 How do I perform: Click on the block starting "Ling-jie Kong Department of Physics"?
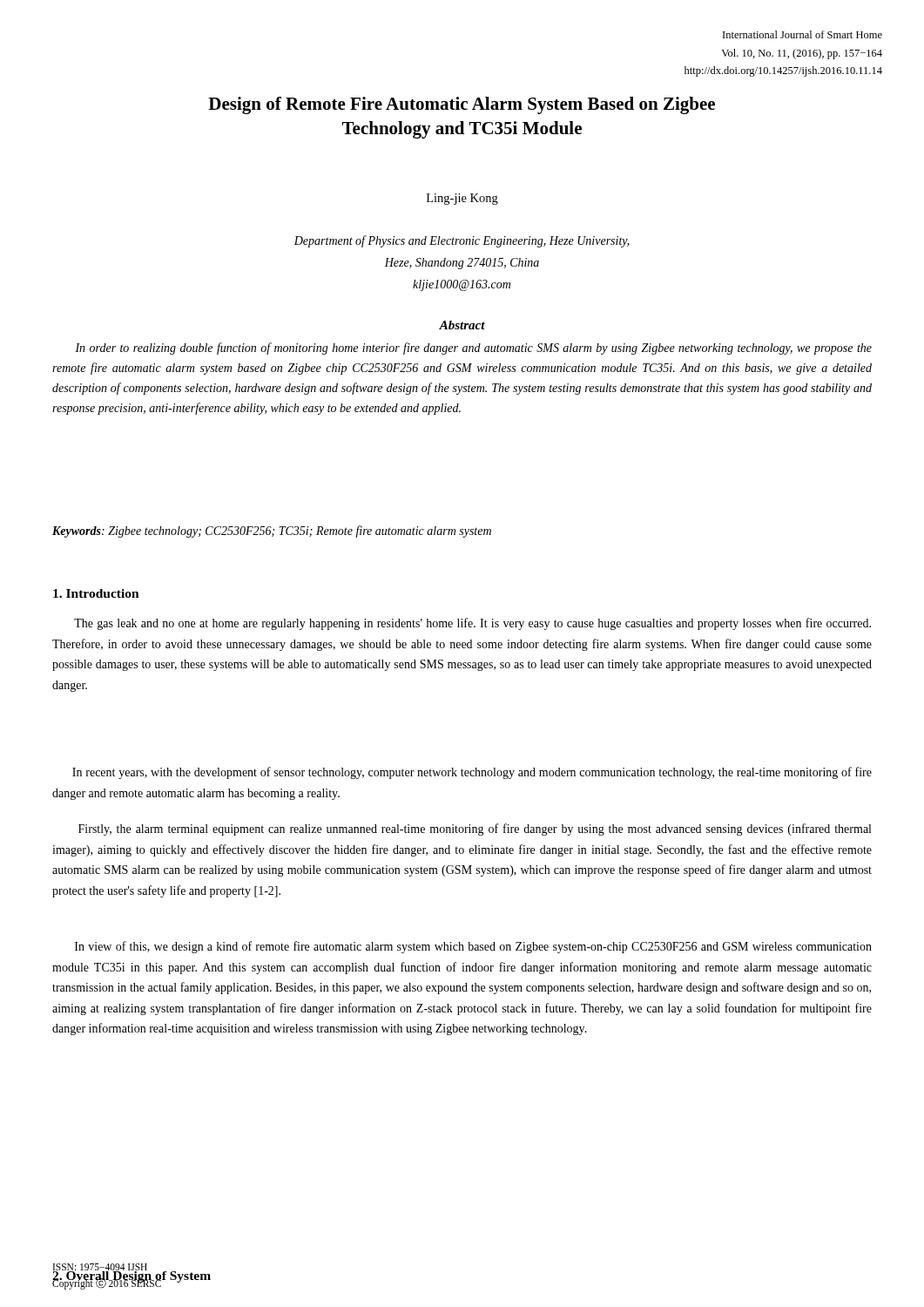(462, 241)
